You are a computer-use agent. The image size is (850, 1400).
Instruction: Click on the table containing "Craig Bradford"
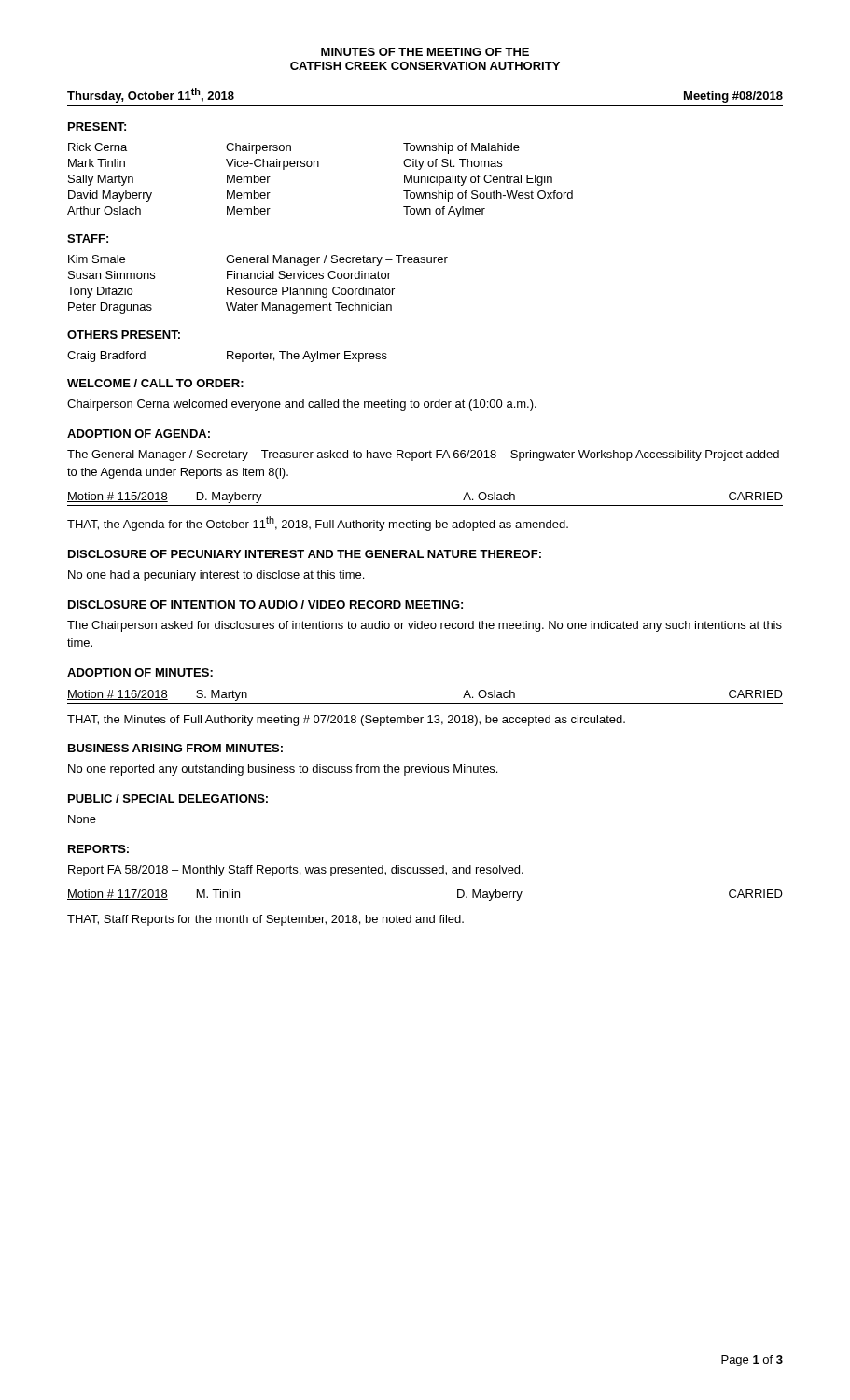tap(425, 355)
